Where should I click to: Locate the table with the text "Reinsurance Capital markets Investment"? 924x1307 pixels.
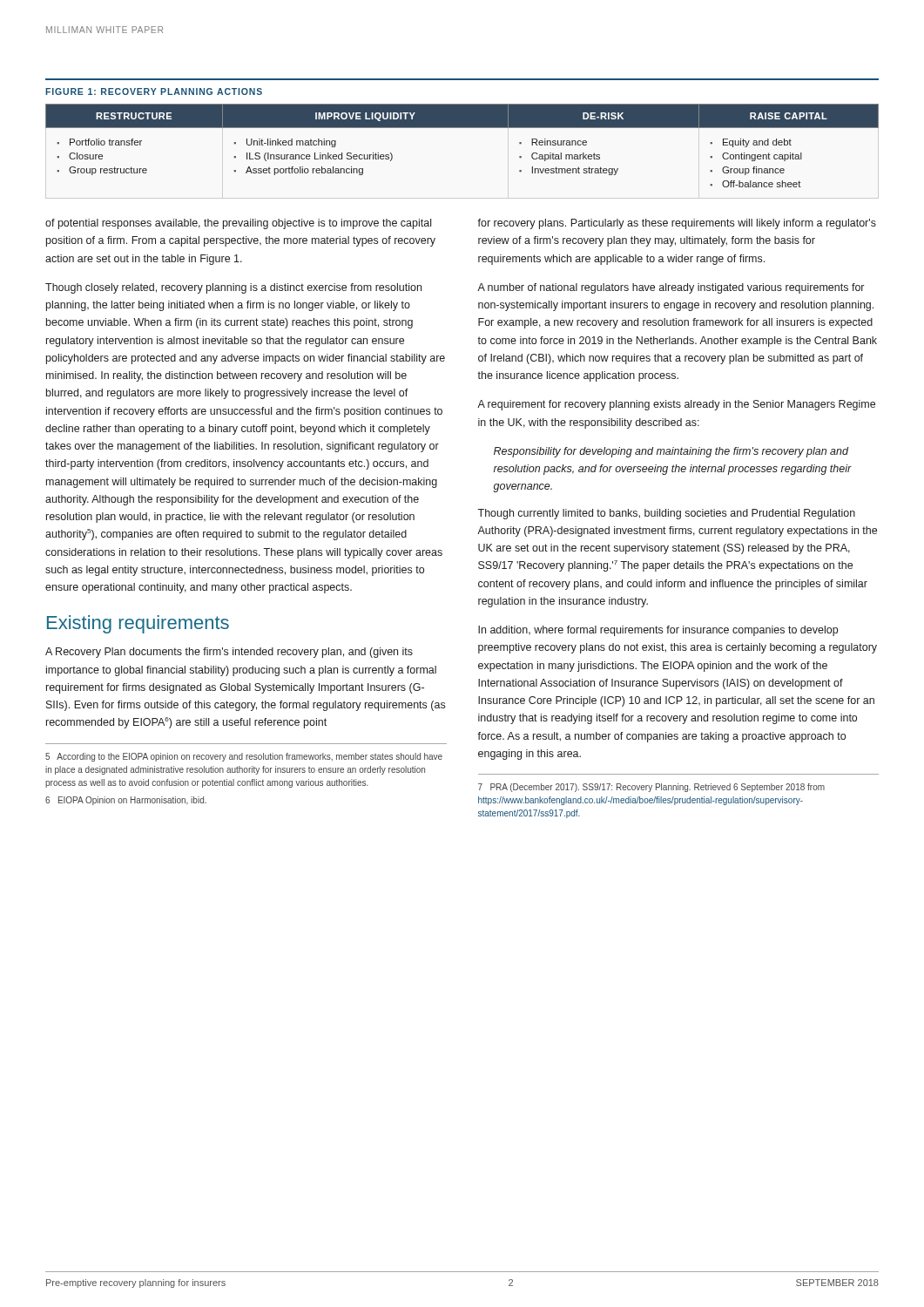point(462,151)
